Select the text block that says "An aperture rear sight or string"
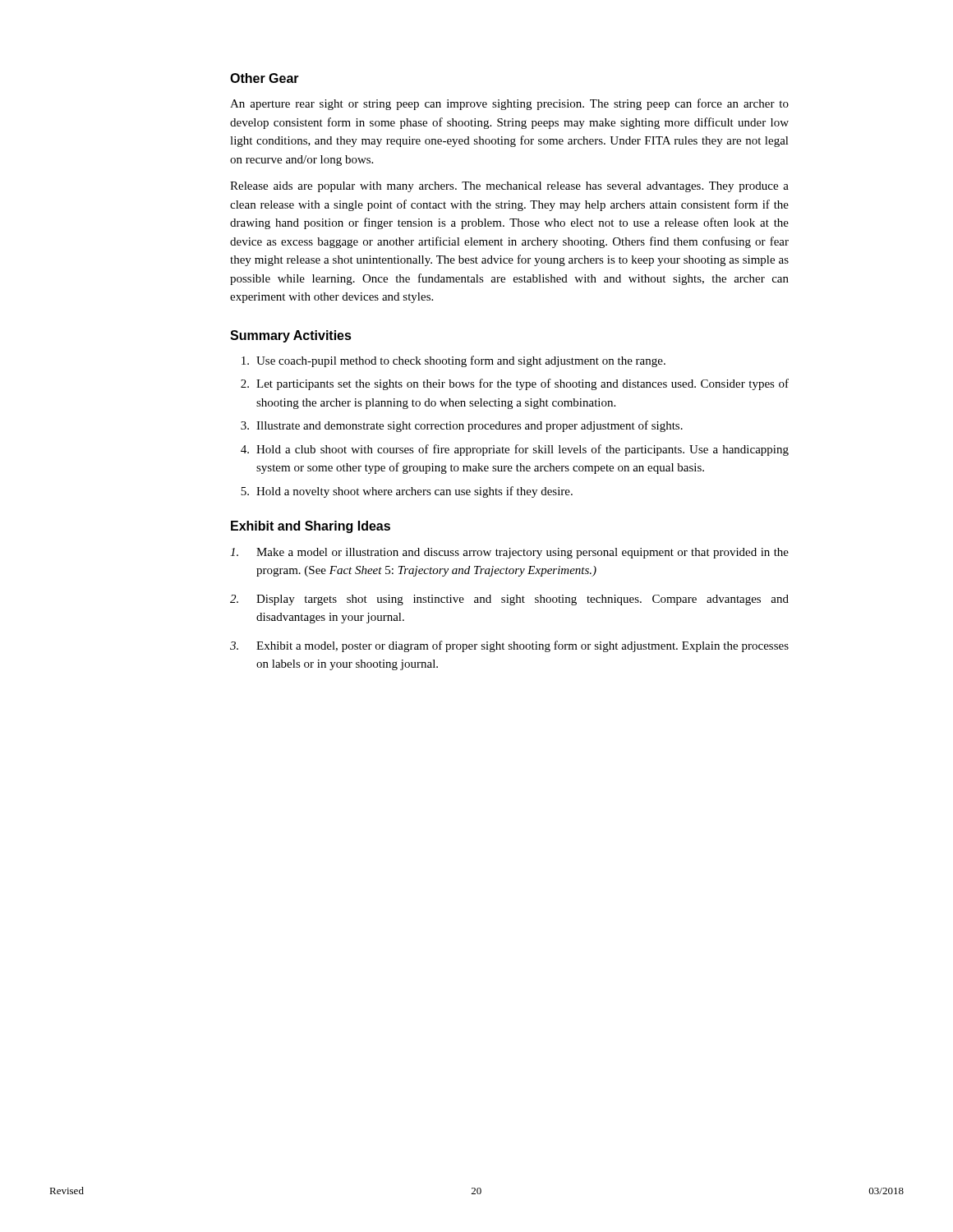The image size is (953, 1232). (x=509, y=131)
